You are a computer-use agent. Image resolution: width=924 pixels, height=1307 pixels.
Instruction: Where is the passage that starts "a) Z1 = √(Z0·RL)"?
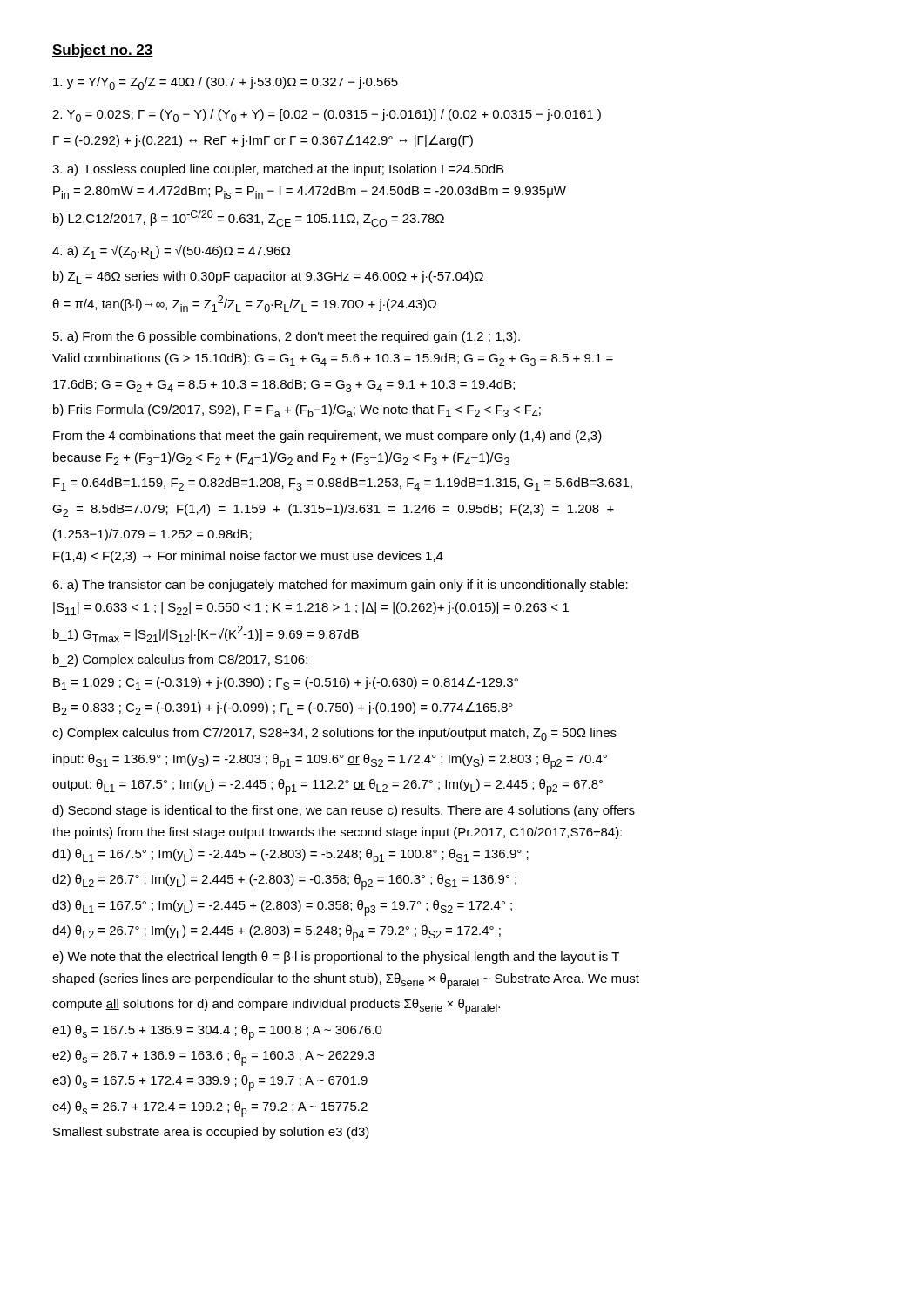pos(462,279)
